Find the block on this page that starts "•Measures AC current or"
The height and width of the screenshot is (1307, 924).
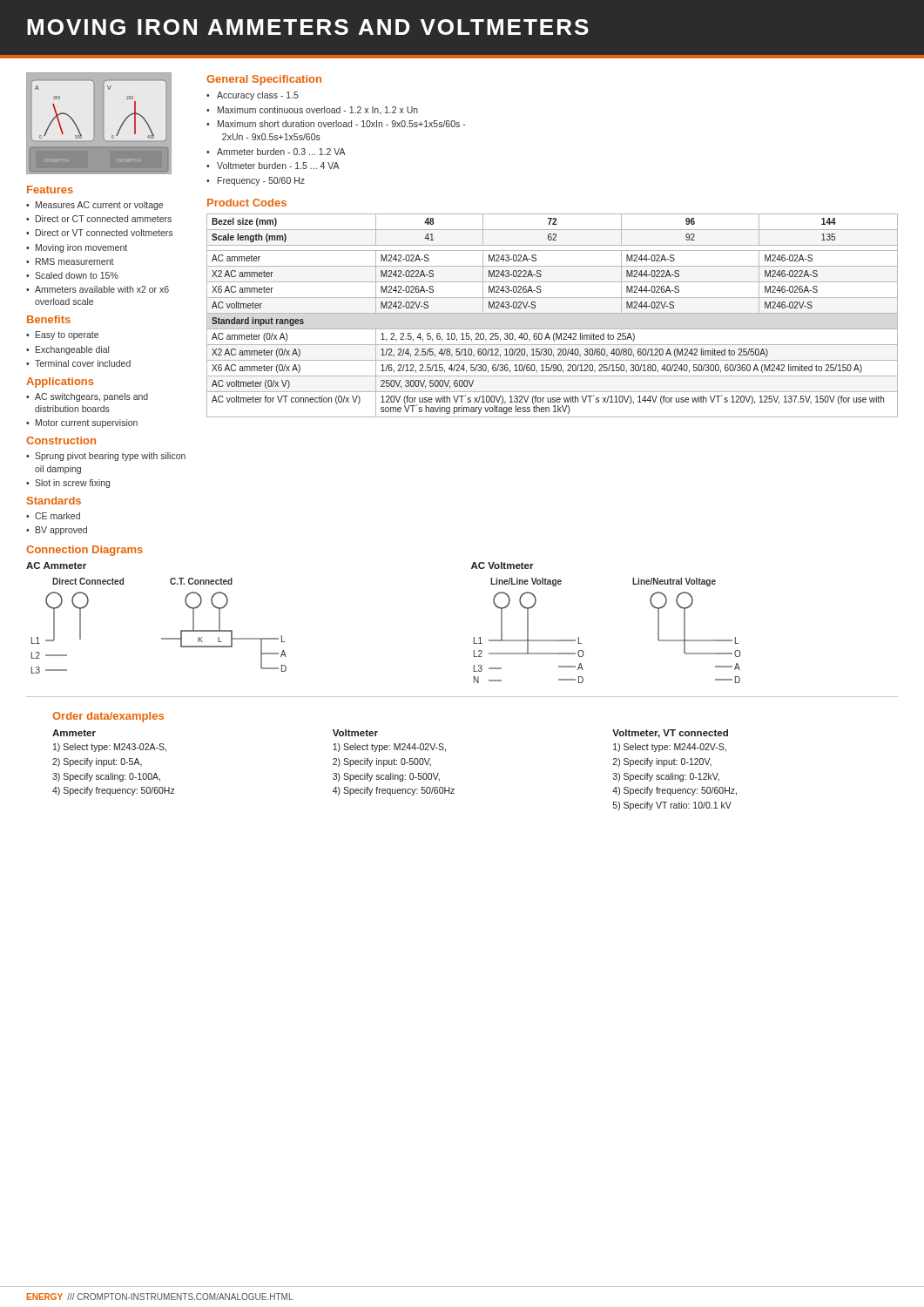[107, 253]
